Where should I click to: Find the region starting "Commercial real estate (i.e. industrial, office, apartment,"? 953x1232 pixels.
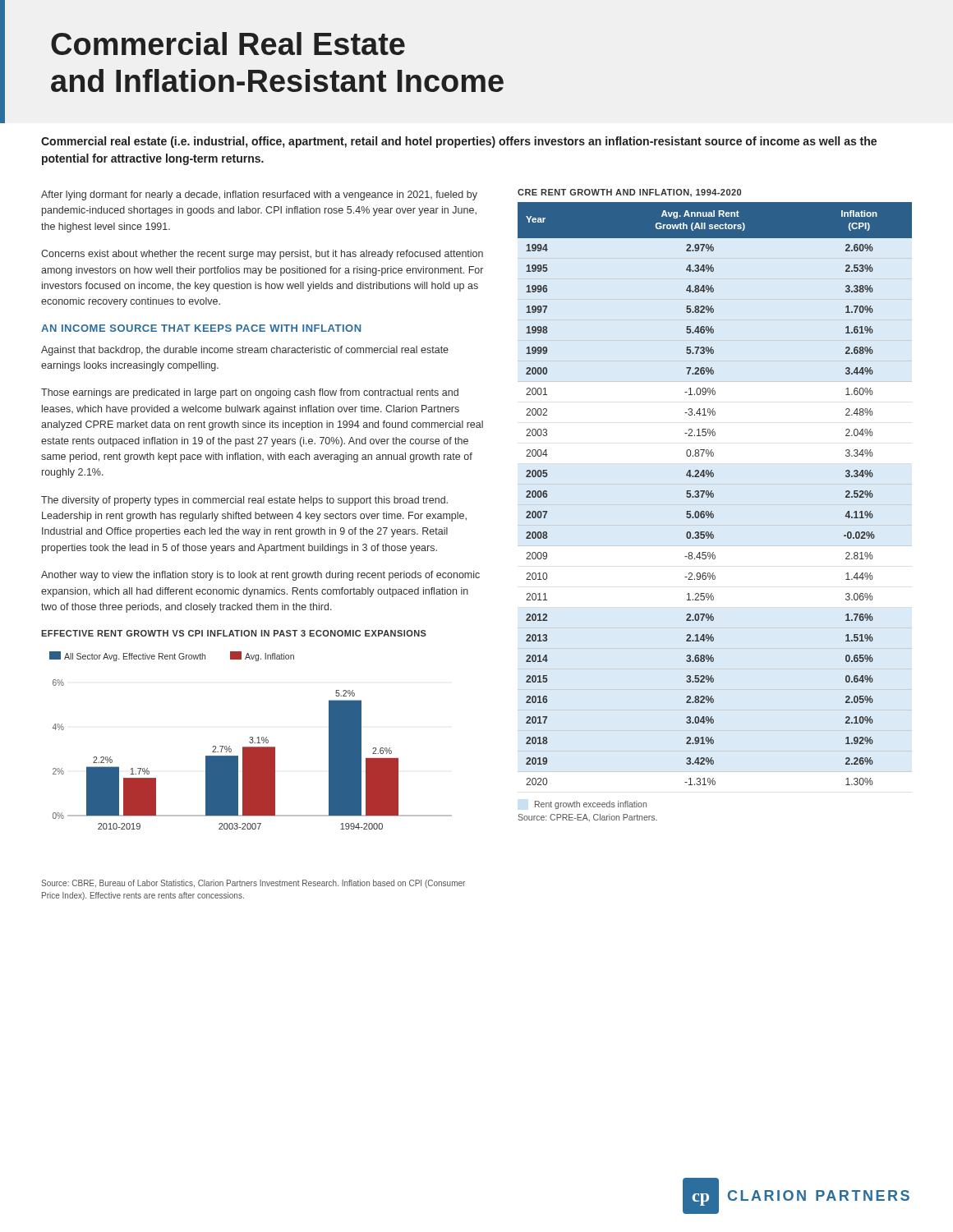(459, 150)
